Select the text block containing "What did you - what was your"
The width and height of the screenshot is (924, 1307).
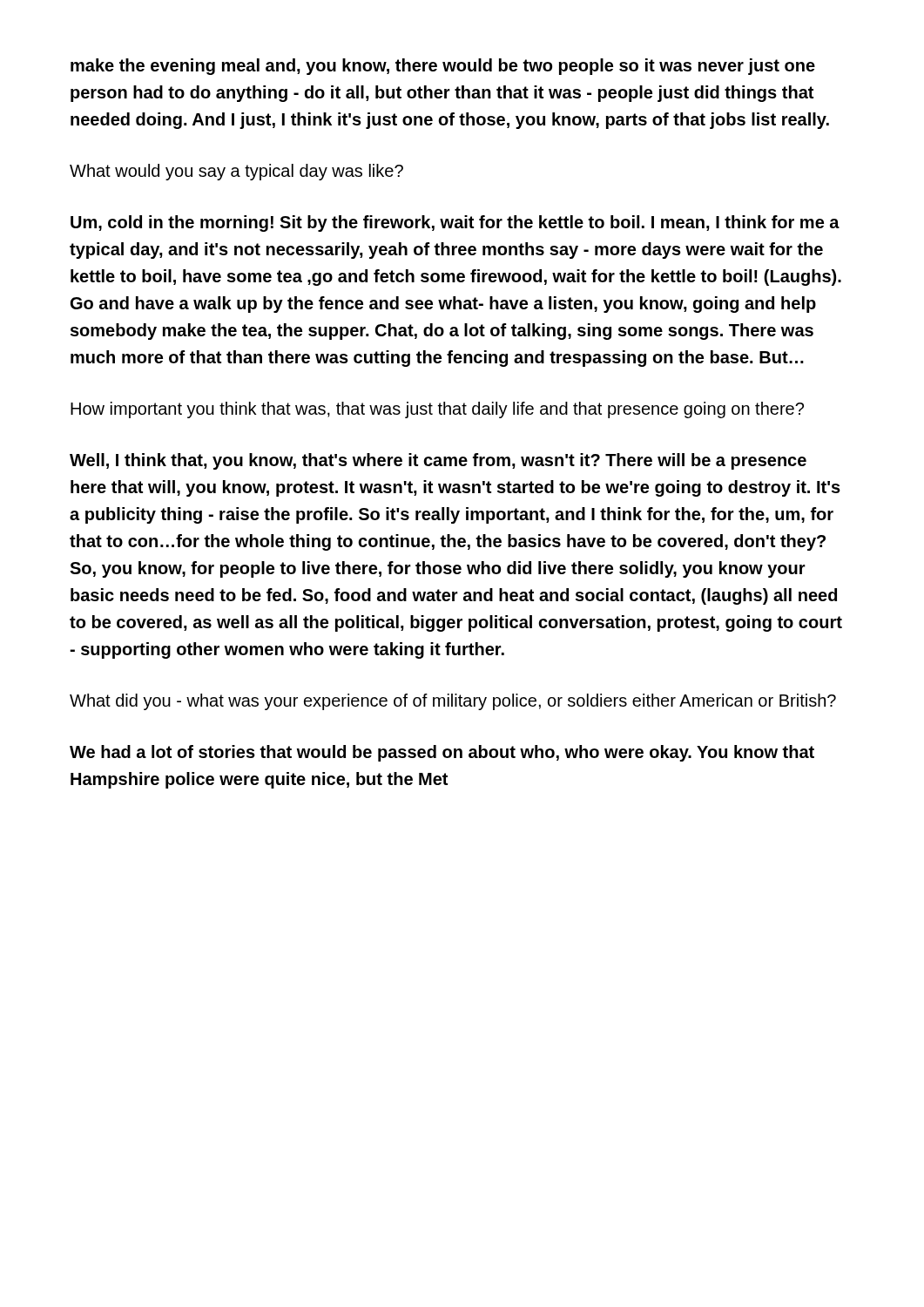click(453, 701)
